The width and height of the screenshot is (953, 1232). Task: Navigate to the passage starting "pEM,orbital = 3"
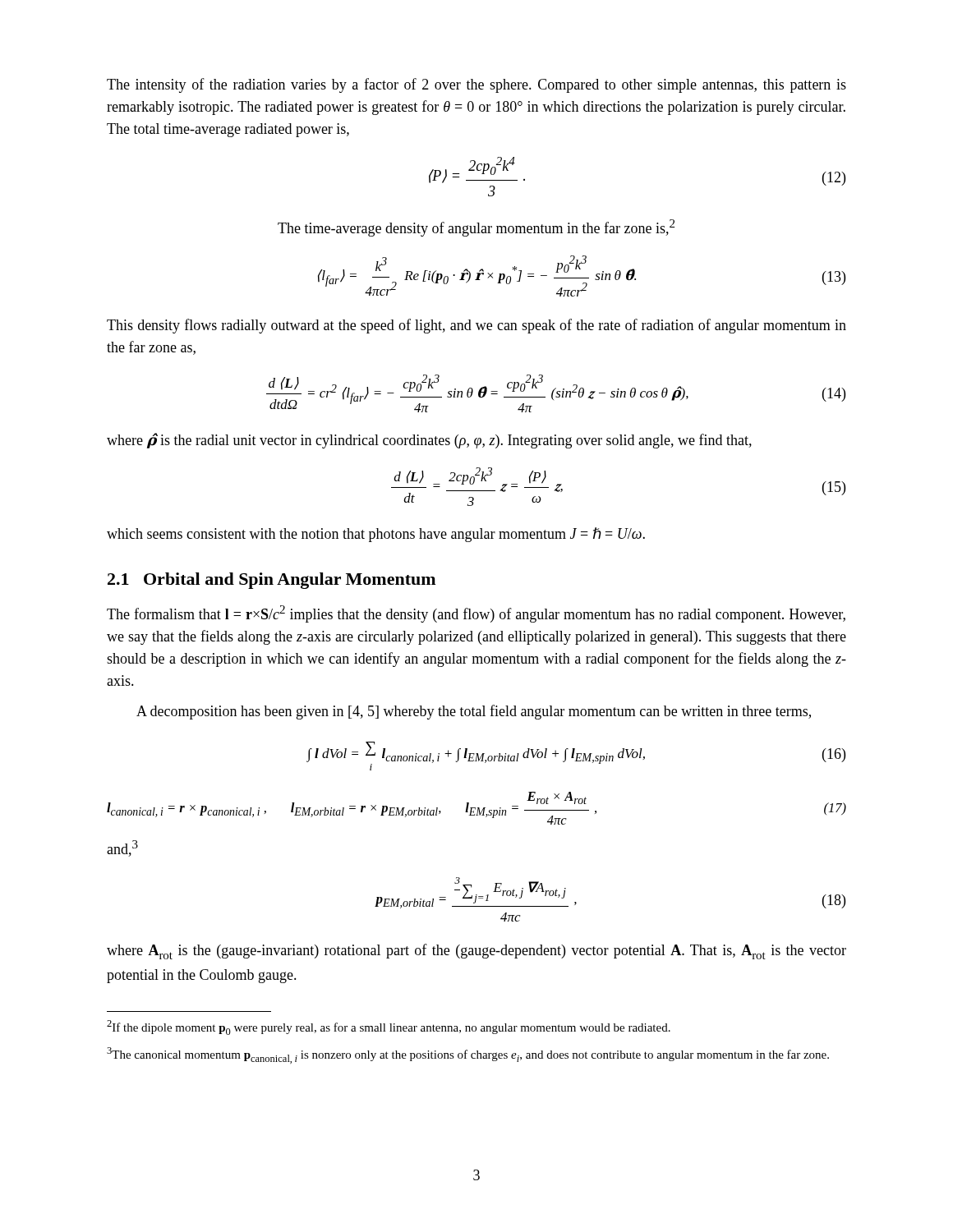[x=476, y=900]
